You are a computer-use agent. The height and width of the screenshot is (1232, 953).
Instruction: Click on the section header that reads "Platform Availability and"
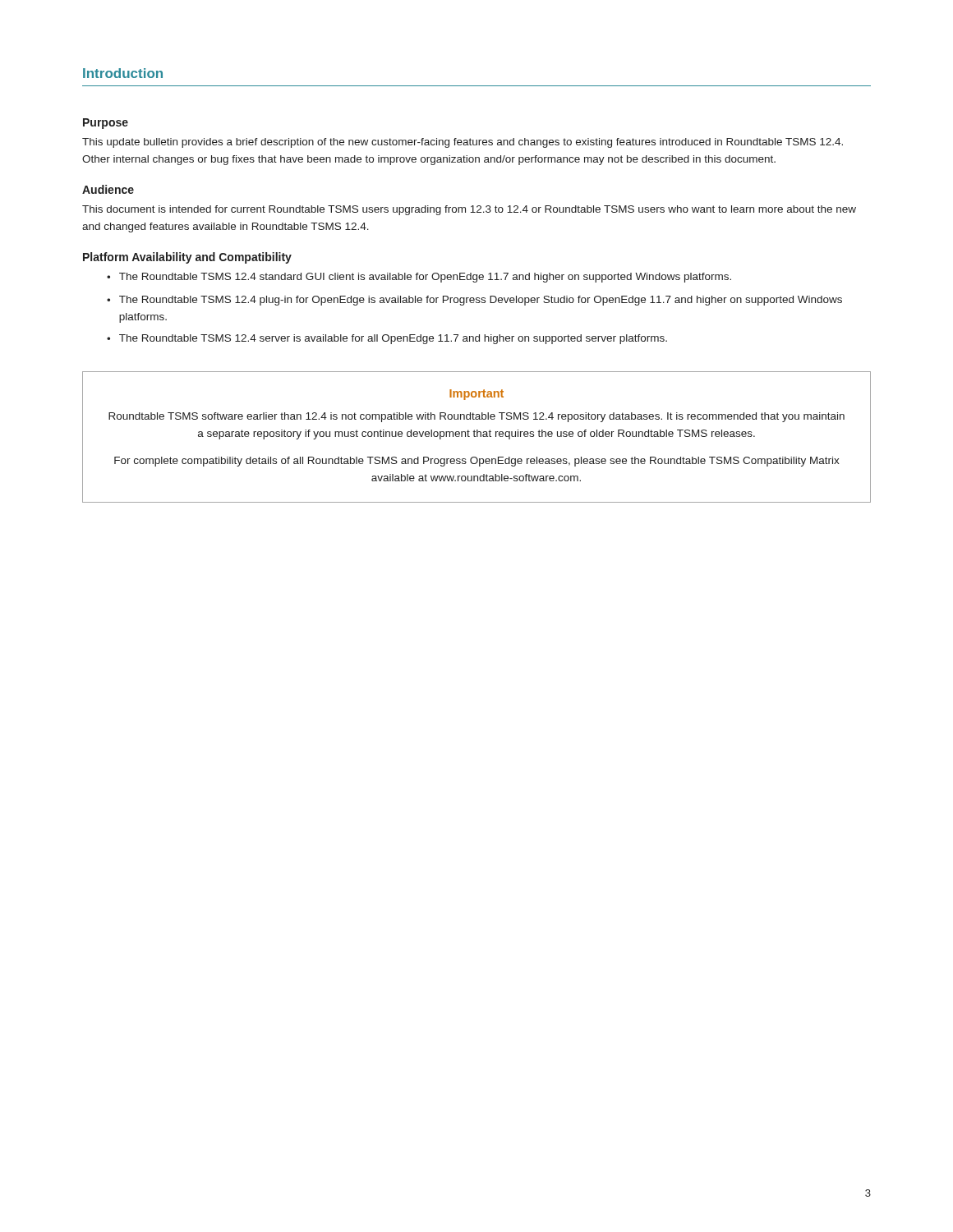187,258
